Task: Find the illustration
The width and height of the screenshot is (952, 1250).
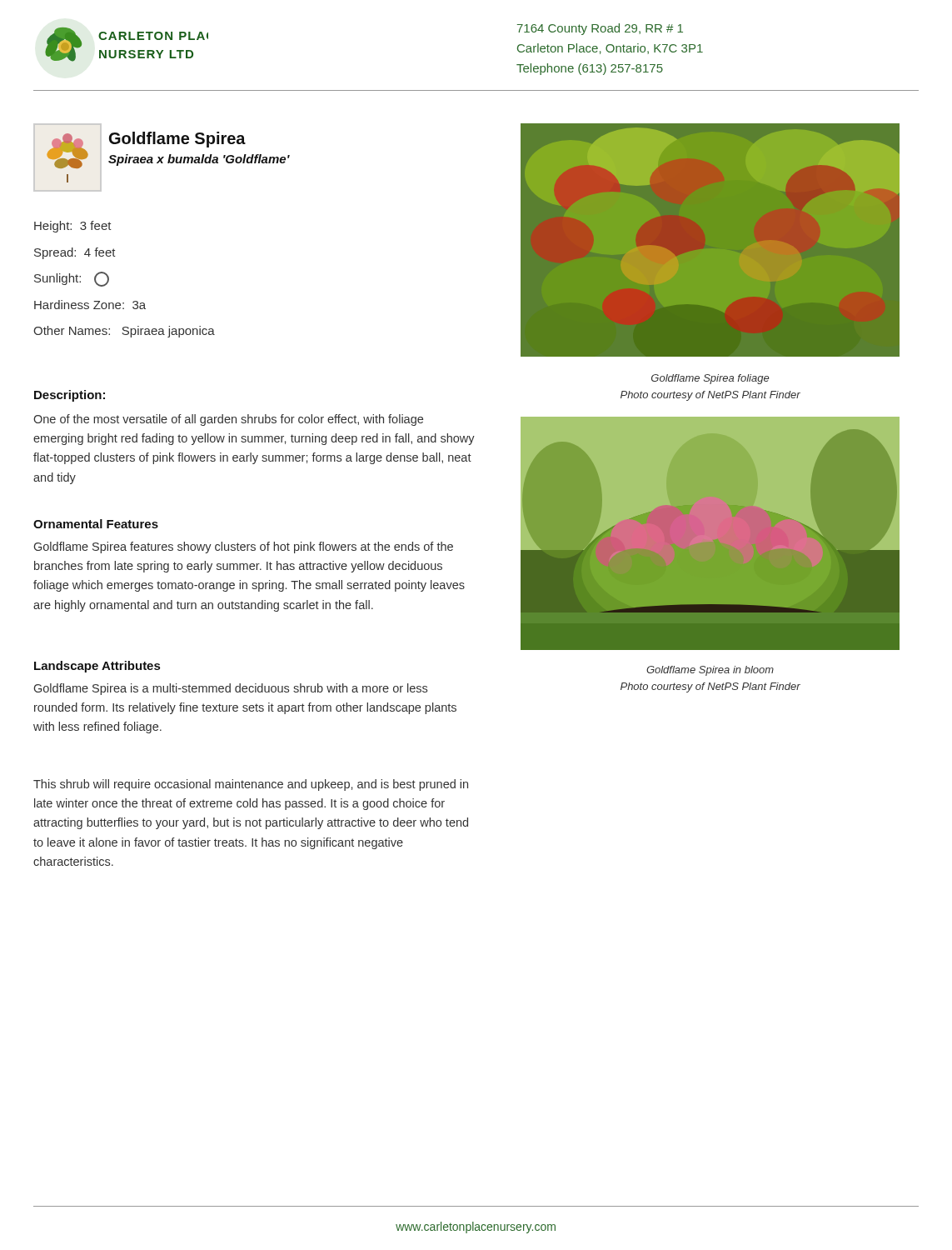Action: click(67, 158)
